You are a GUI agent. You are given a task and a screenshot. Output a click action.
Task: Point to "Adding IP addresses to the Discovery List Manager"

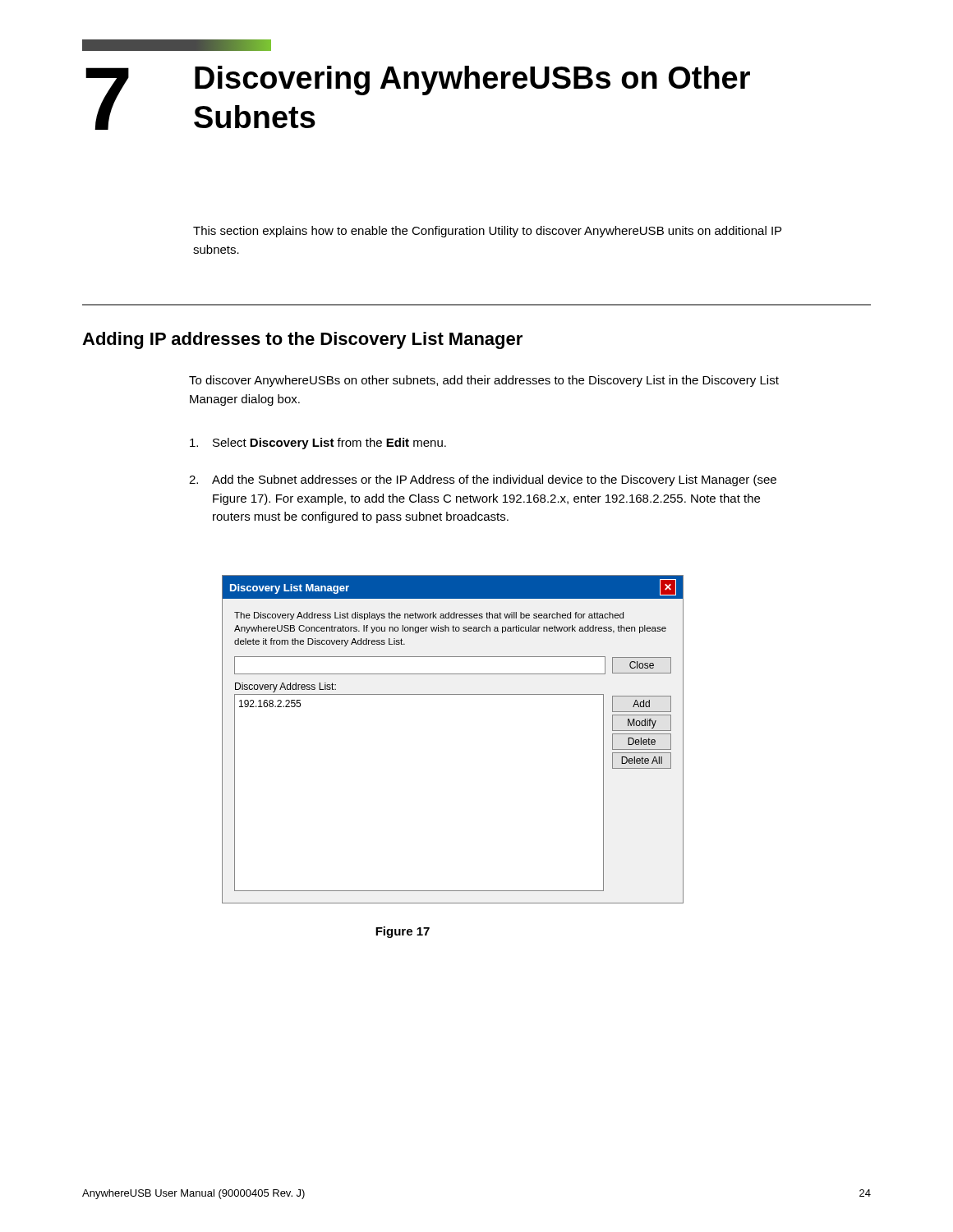302,339
